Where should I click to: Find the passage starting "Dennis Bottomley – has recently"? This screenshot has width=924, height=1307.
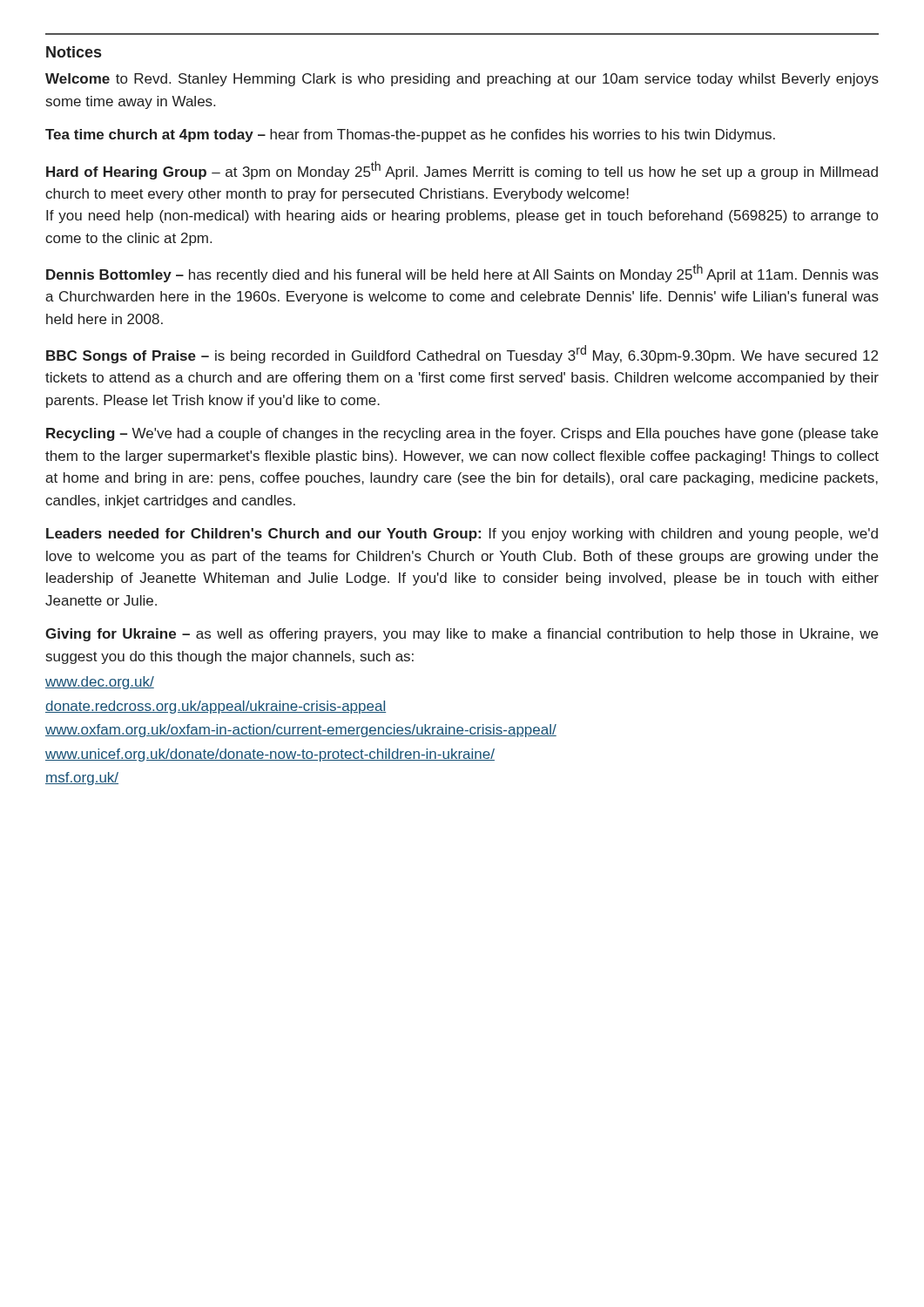click(x=462, y=295)
